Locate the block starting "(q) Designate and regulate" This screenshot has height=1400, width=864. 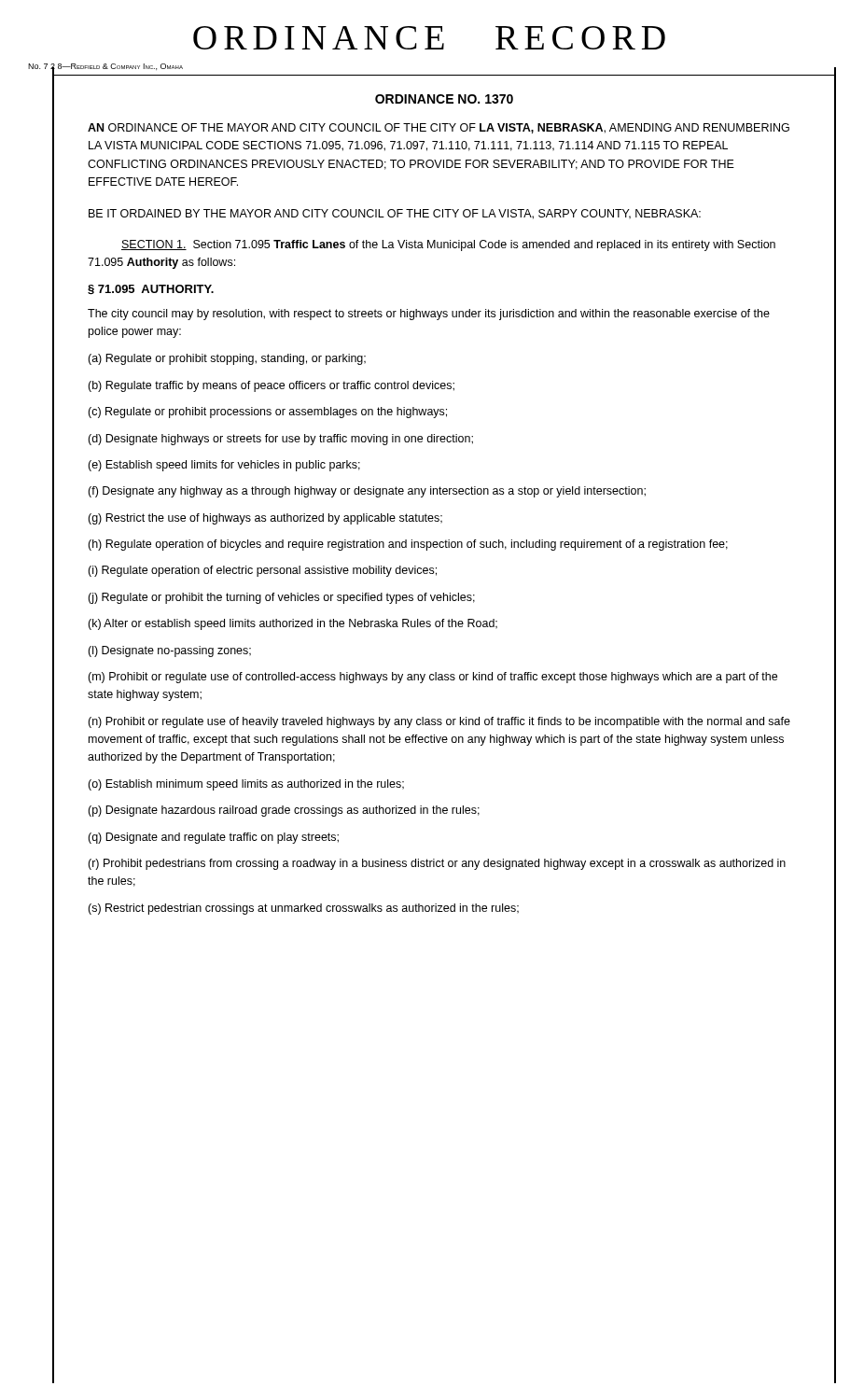coord(214,837)
